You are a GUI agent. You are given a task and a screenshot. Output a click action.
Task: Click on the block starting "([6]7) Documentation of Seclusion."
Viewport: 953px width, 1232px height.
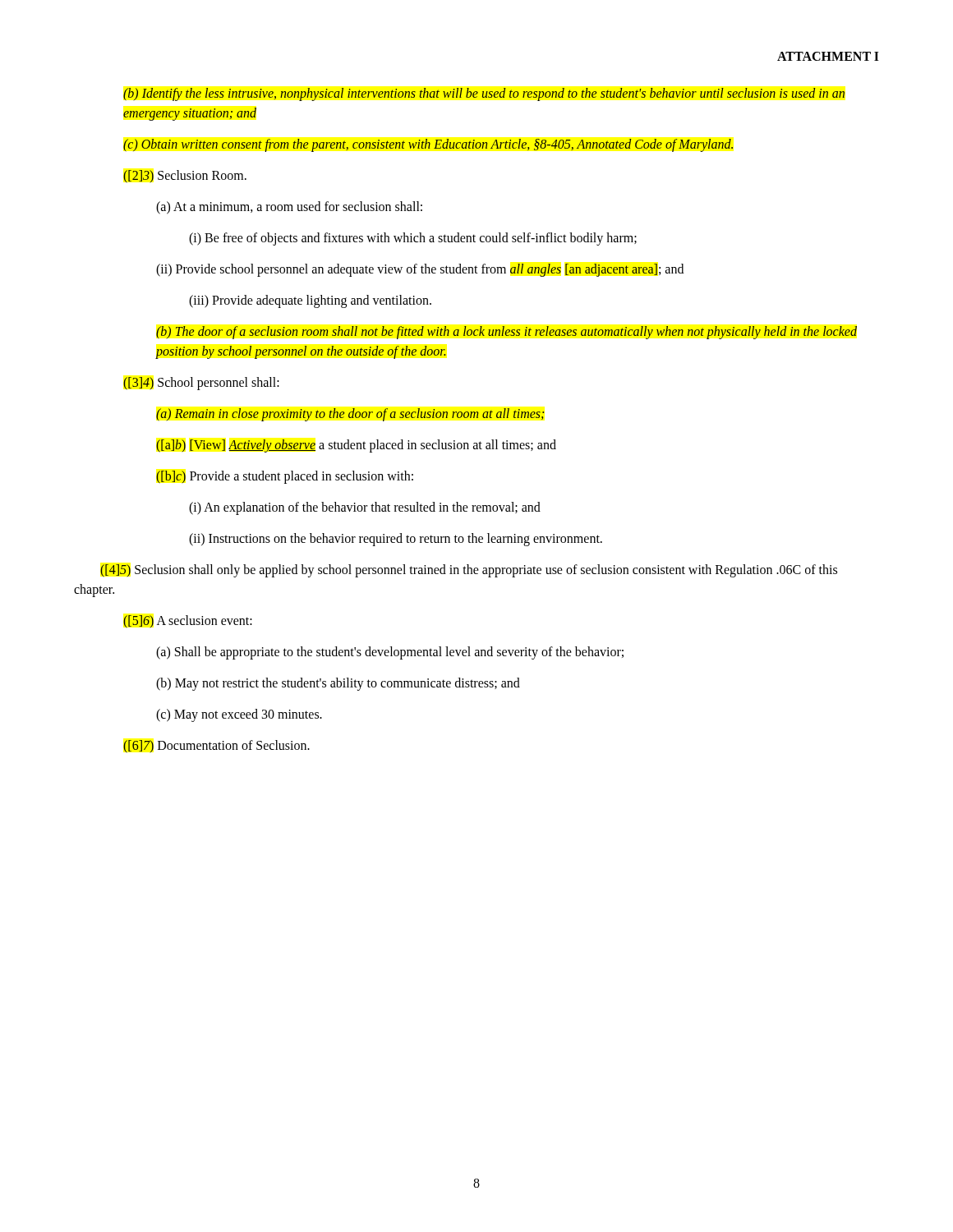[217, 745]
